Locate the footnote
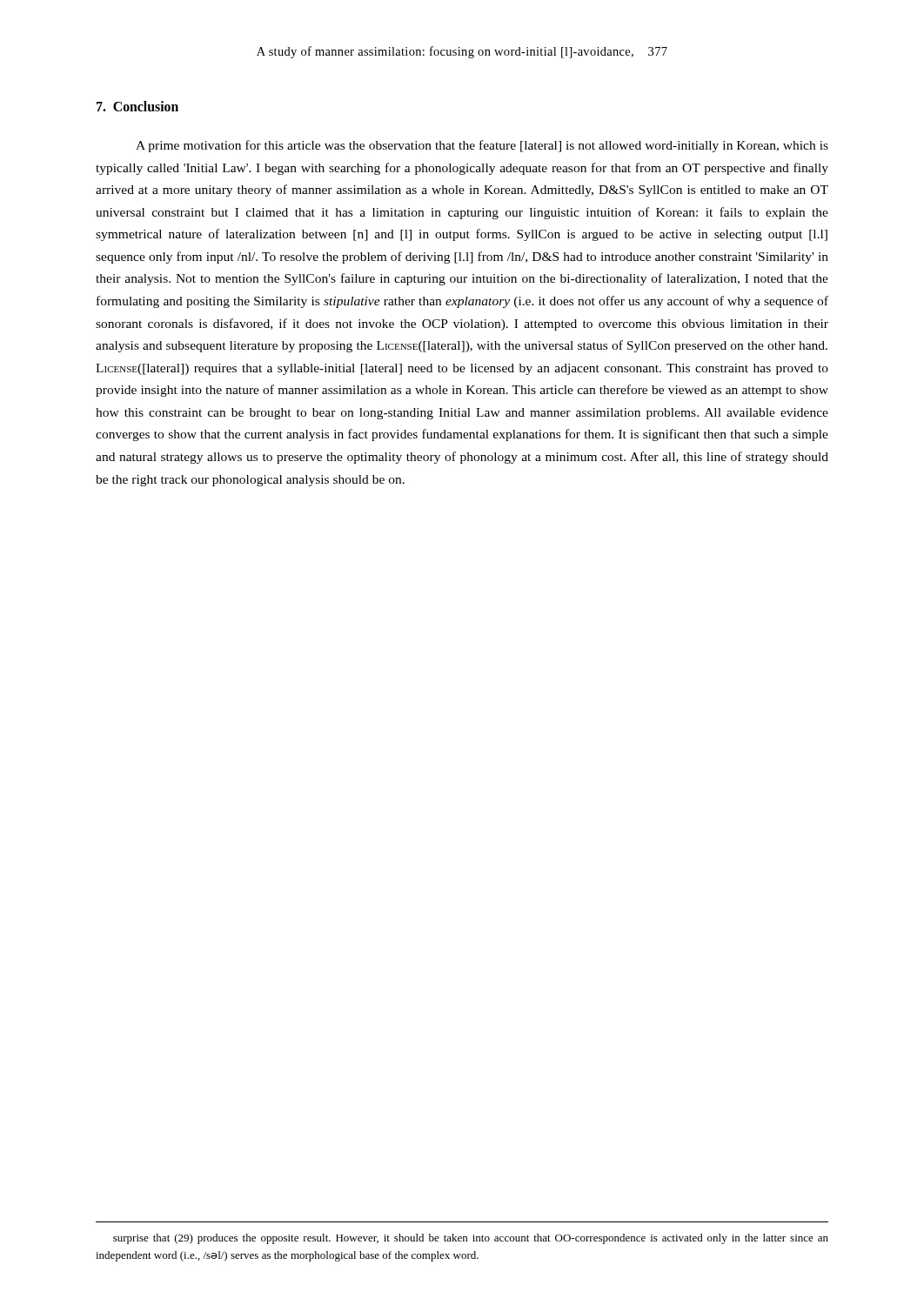The height and width of the screenshot is (1305, 924). [x=462, y=1246]
